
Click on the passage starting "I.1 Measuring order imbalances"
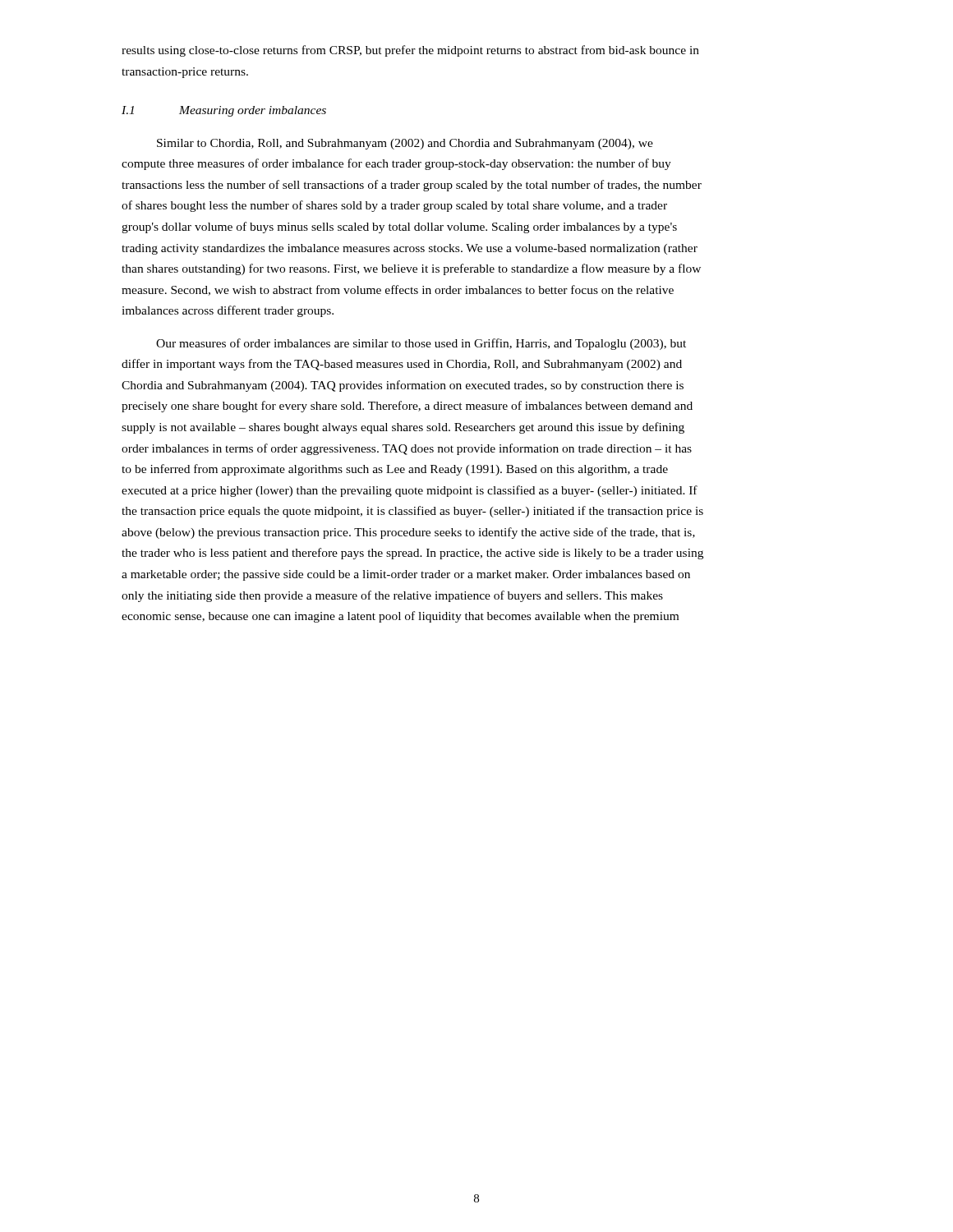pos(224,110)
